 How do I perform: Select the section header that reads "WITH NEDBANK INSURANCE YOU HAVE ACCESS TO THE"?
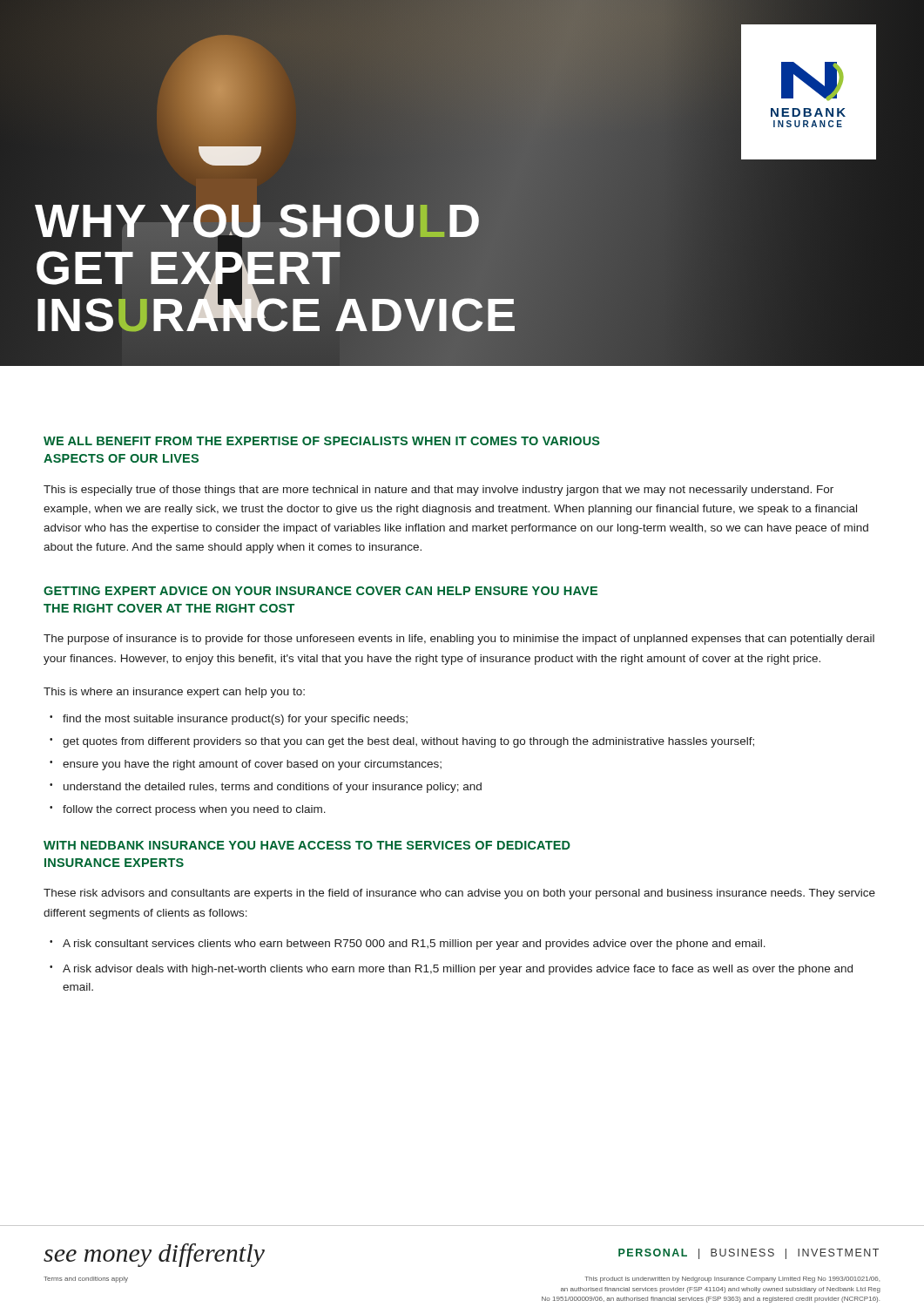click(x=307, y=854)
